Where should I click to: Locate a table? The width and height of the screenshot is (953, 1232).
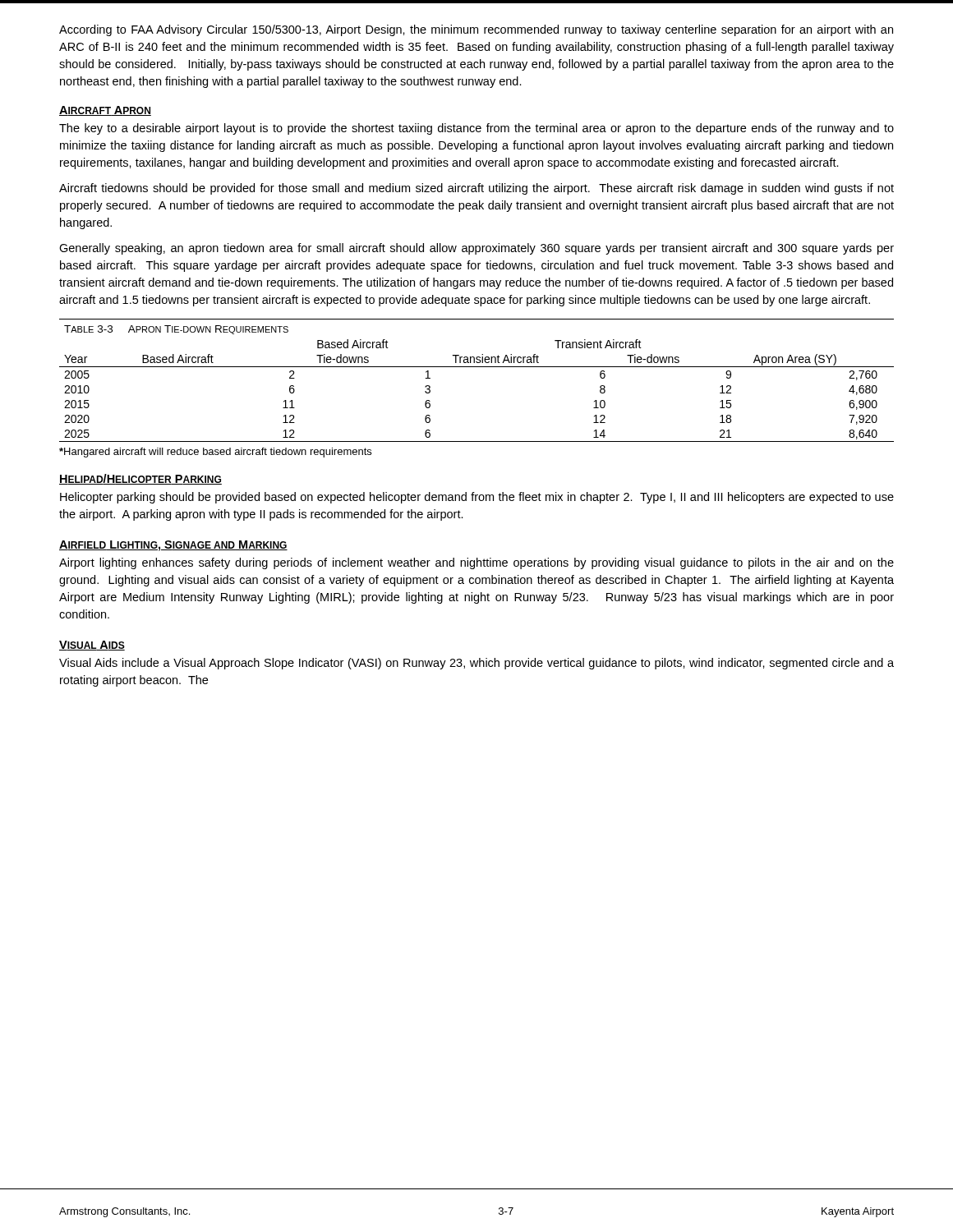pyautogui.click(x=476, y=380)
